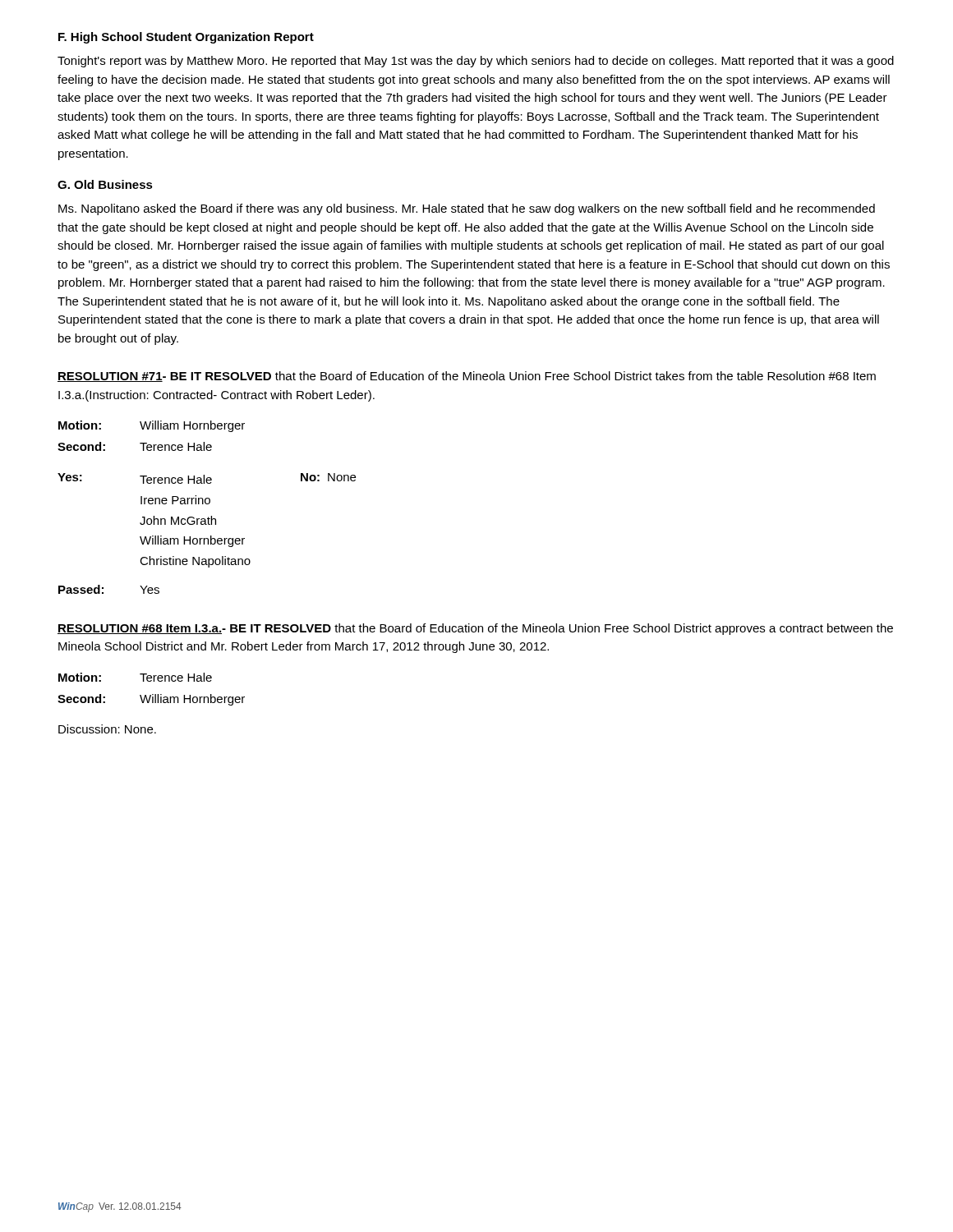Navigate to the text starting "Second: William Hornberger"
953x1232 pixels.
[151, 700]
